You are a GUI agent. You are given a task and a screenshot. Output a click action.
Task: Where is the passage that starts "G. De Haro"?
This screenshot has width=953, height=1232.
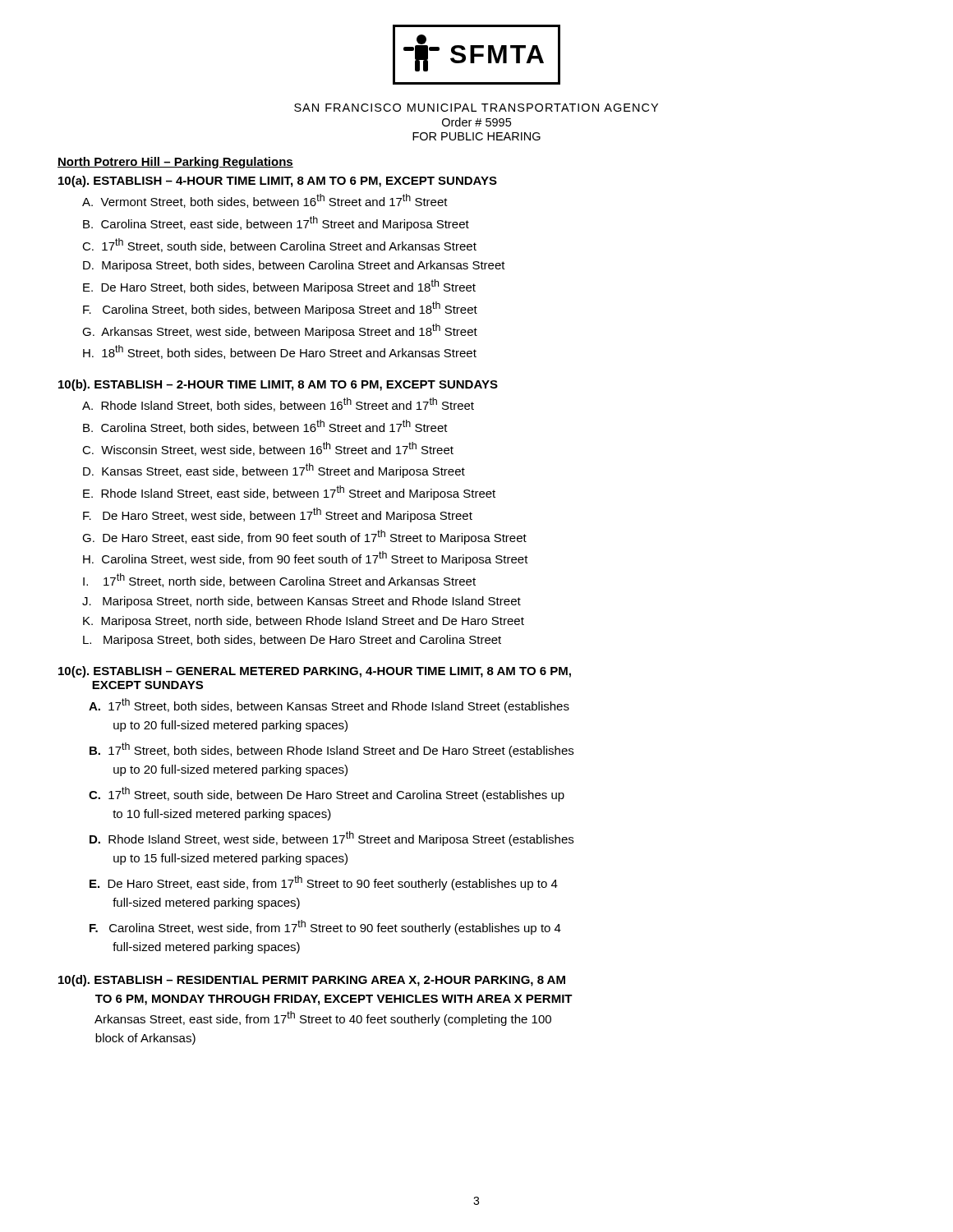coord(304,536)
